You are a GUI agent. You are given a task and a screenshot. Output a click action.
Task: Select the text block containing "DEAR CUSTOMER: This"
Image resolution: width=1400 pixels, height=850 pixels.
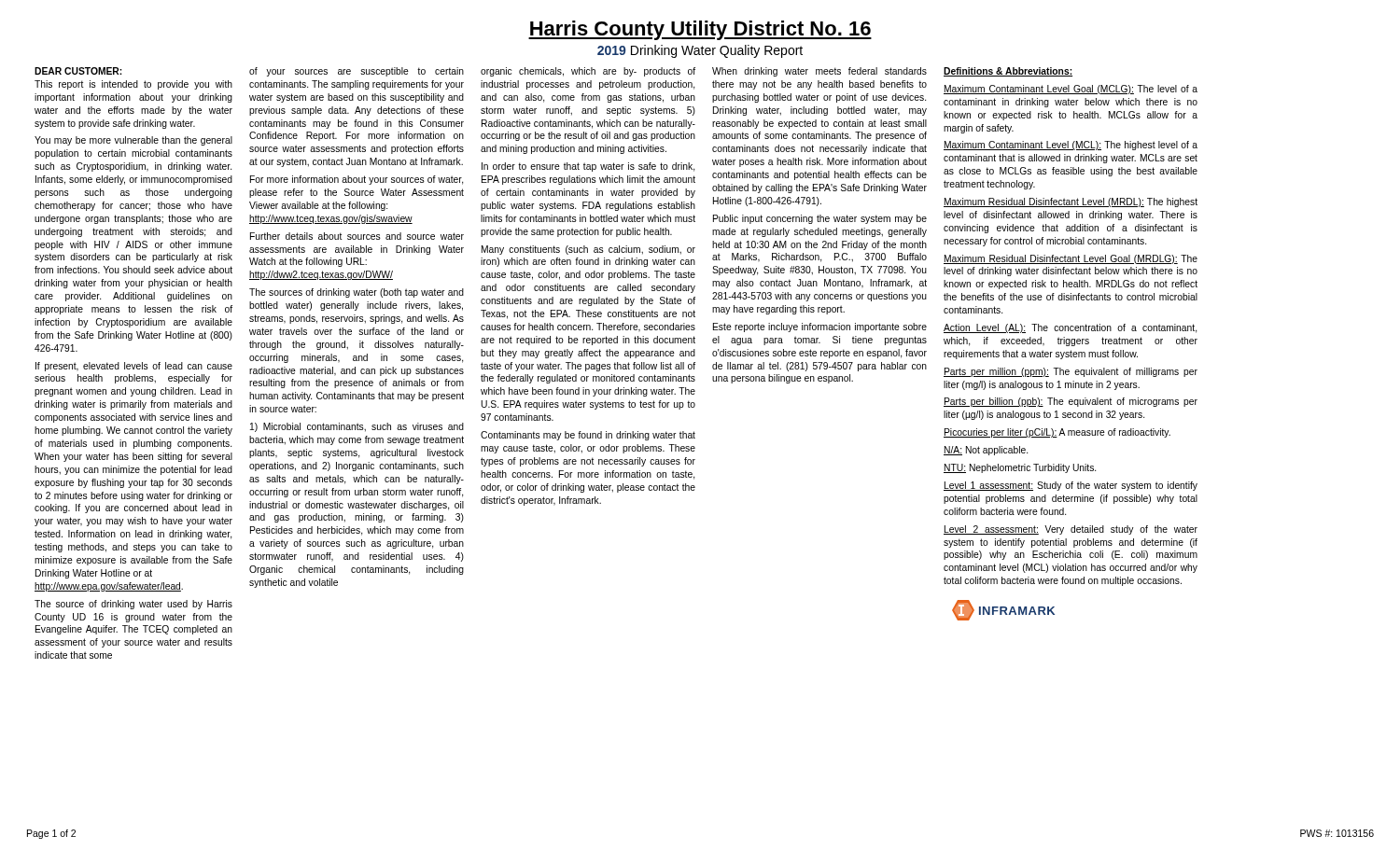133,364
